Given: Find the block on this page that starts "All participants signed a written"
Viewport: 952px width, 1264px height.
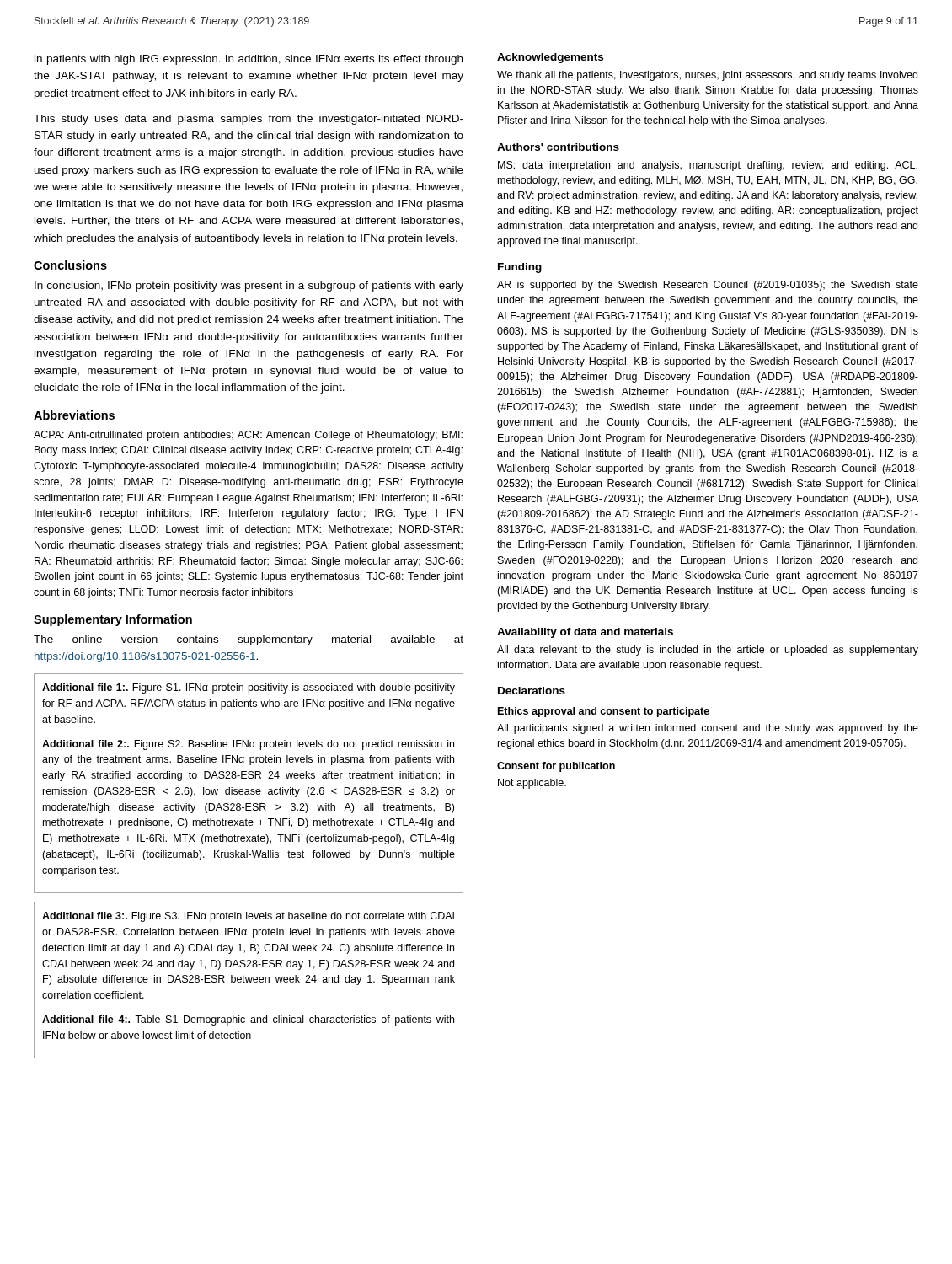Looking at the screenshot, I should coord(708,736).
